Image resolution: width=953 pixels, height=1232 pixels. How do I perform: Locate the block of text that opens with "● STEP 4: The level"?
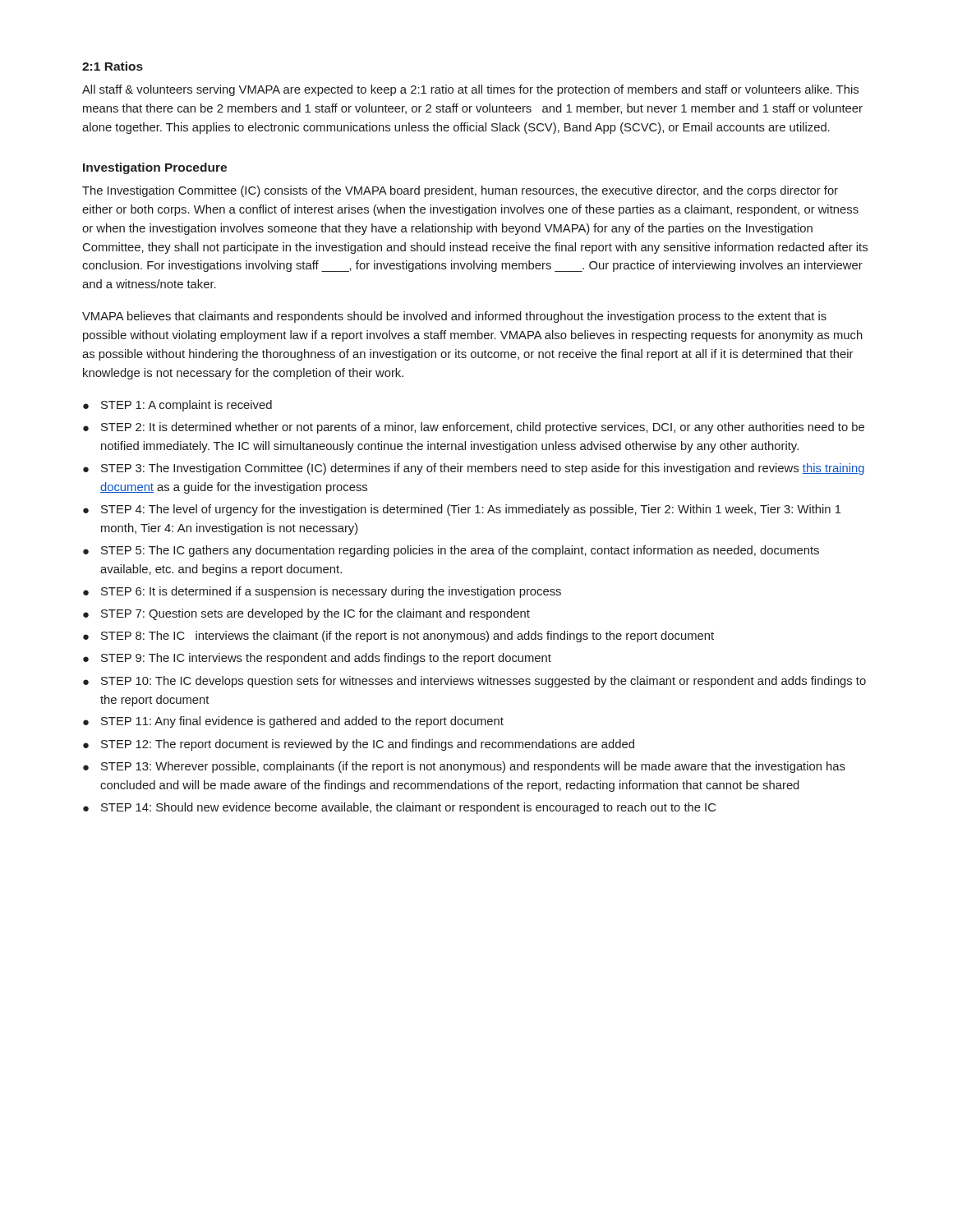click(x=476, y=519)
